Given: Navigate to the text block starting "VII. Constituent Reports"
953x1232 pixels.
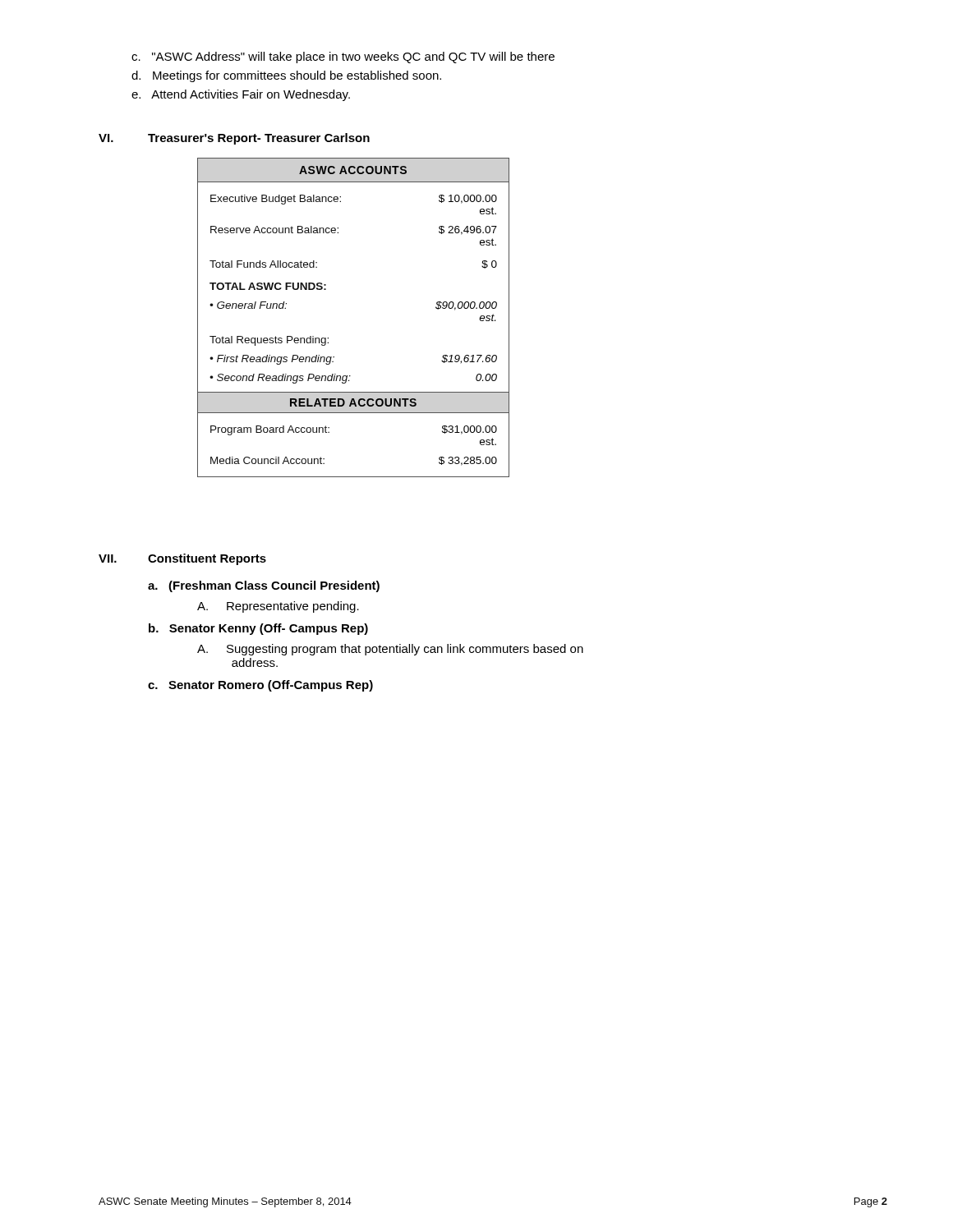Looking at the screenshot, I should point(182,558).
